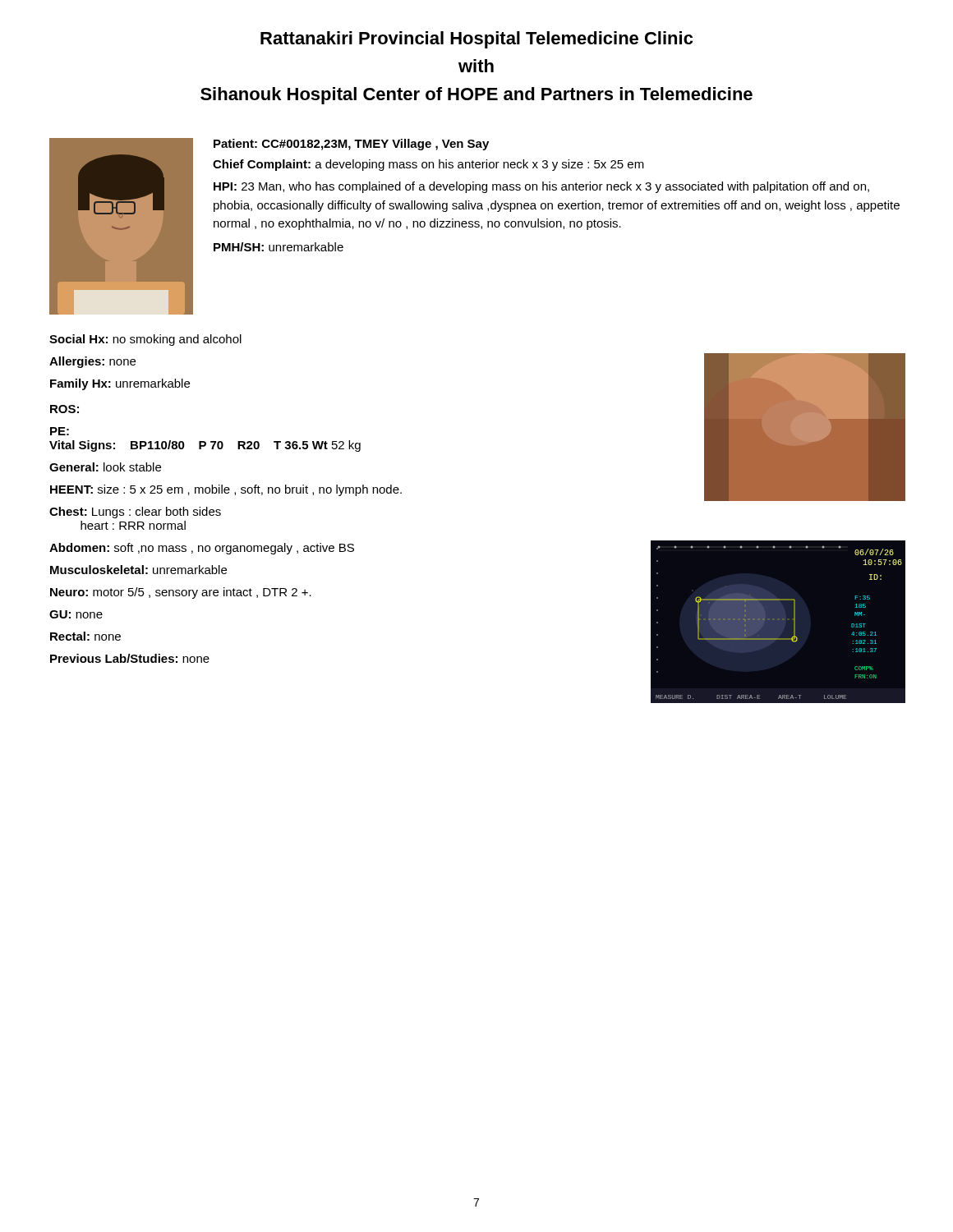Image resolution: width=953 pixels, height=1232 pixels.
Task: Locate the element starting "Allergies: none"
Action: (x=93, y=361)
